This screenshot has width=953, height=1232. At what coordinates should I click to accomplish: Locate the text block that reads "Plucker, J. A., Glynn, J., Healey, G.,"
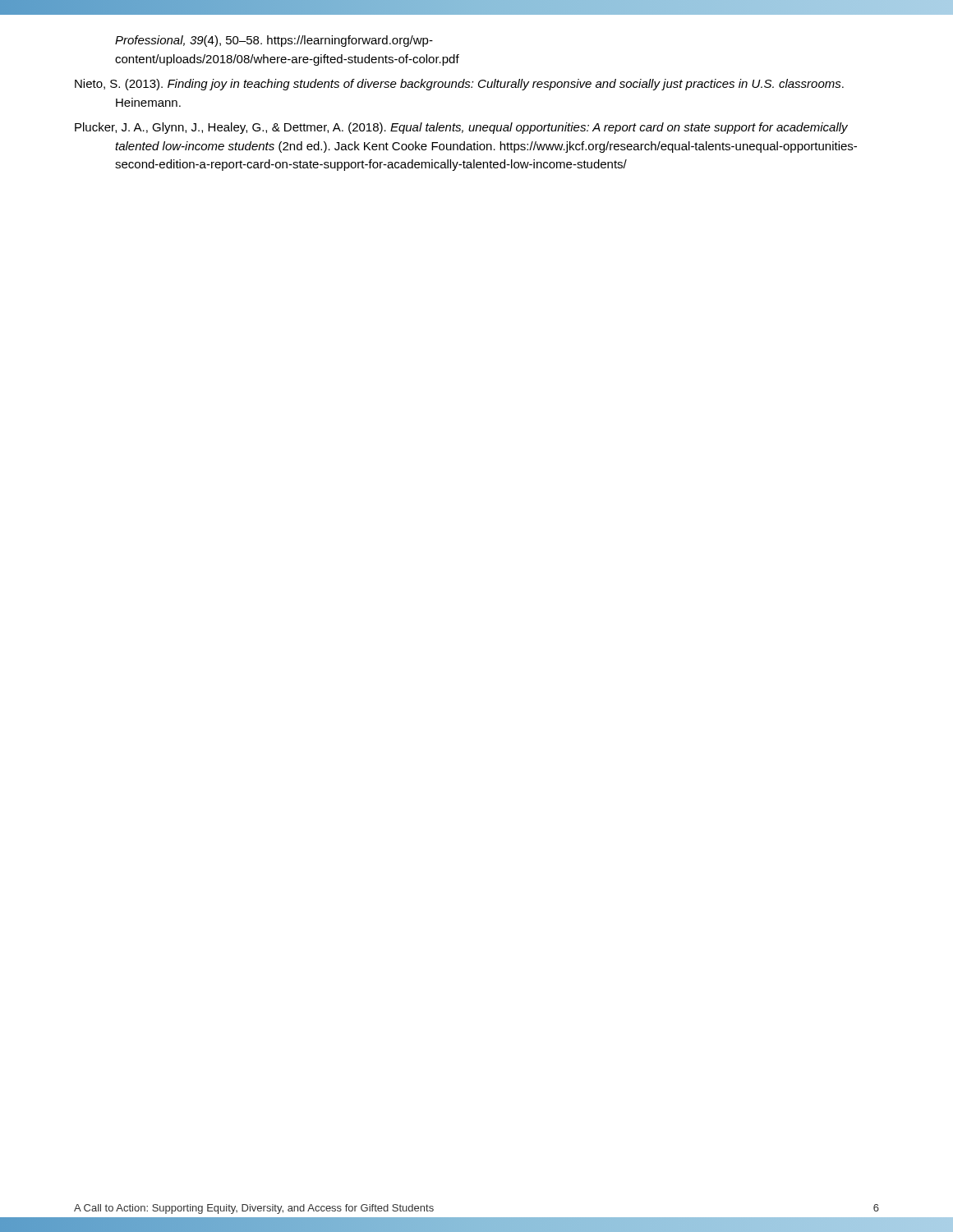click(x=476, y=146)
